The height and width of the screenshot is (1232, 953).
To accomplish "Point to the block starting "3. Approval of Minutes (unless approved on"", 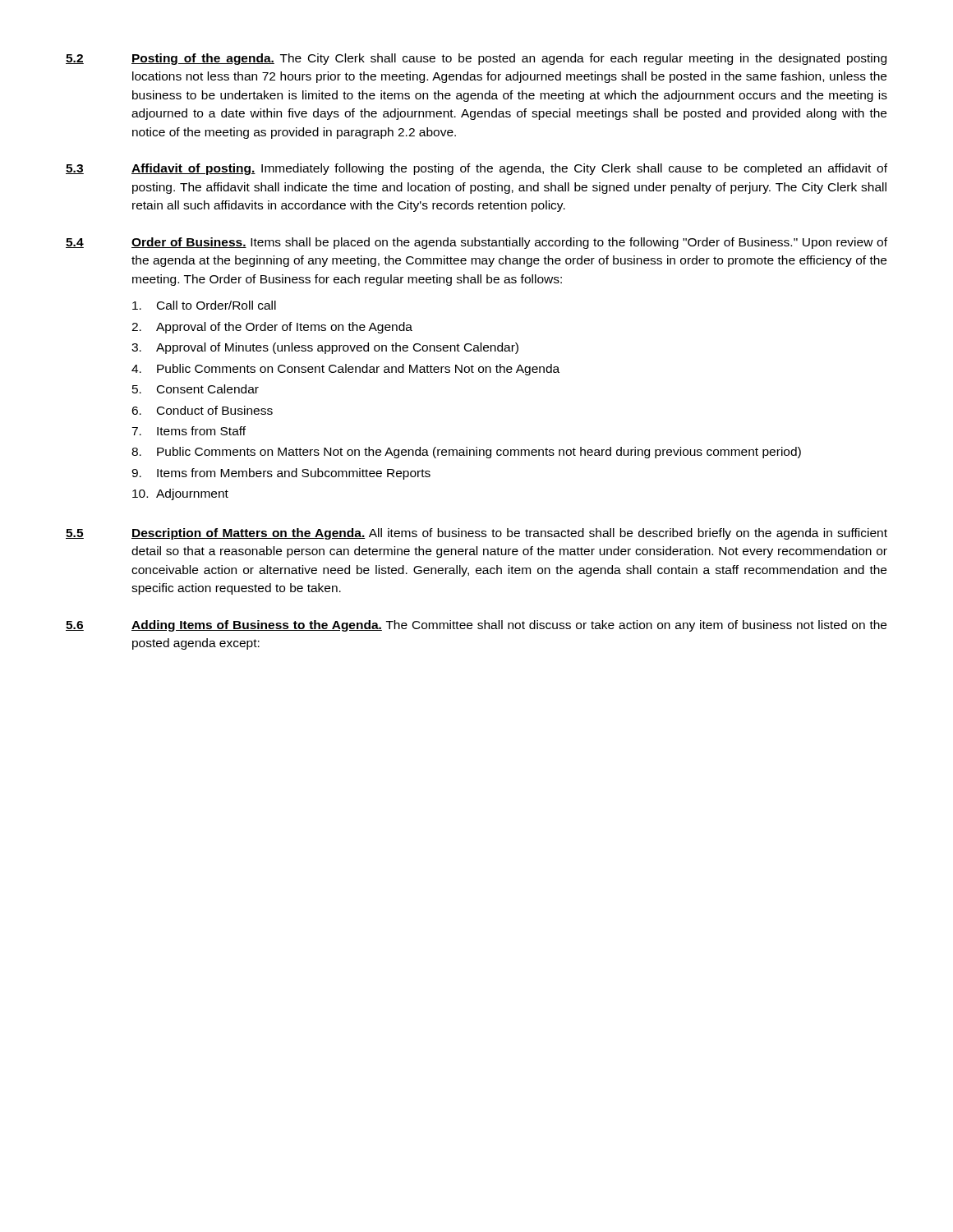I will [509, 348].
